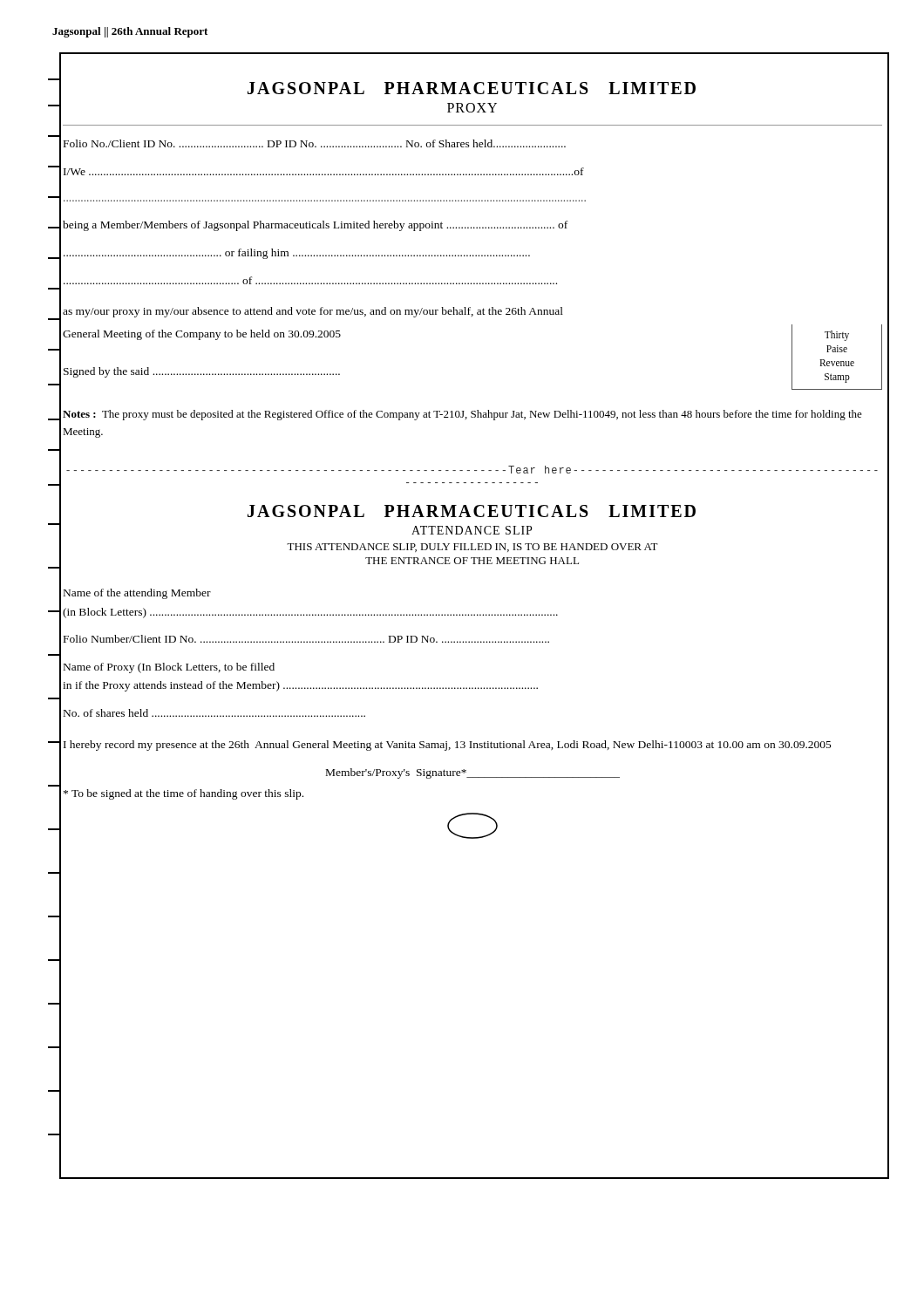Click on the text that says "I/We .....................................................................................................................................................................of"
Screen dimensions: 1308x924
click(323, 171)
